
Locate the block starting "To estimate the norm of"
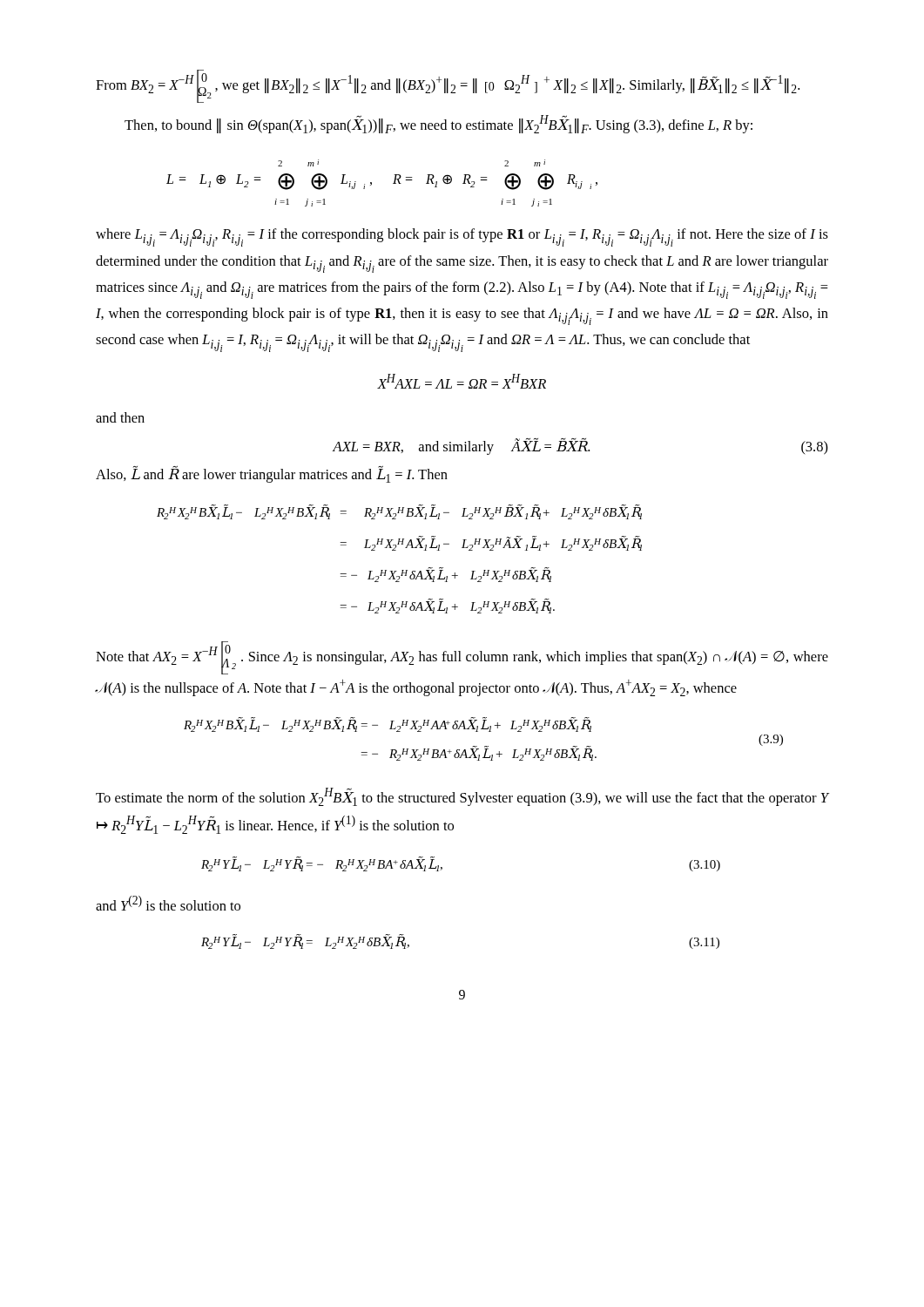click(x=462, y=812)
